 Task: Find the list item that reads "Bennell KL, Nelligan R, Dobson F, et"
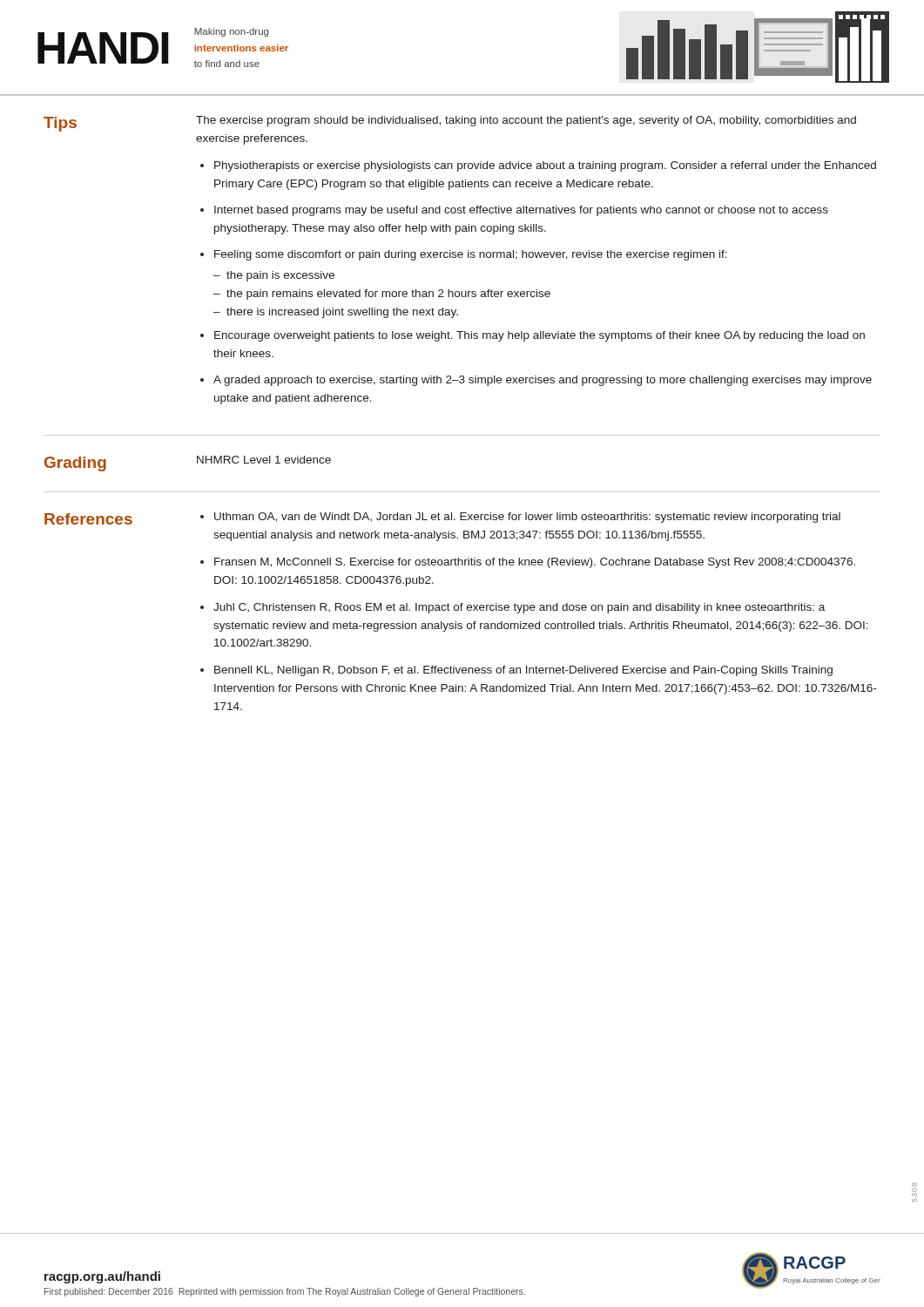point(545,688)
